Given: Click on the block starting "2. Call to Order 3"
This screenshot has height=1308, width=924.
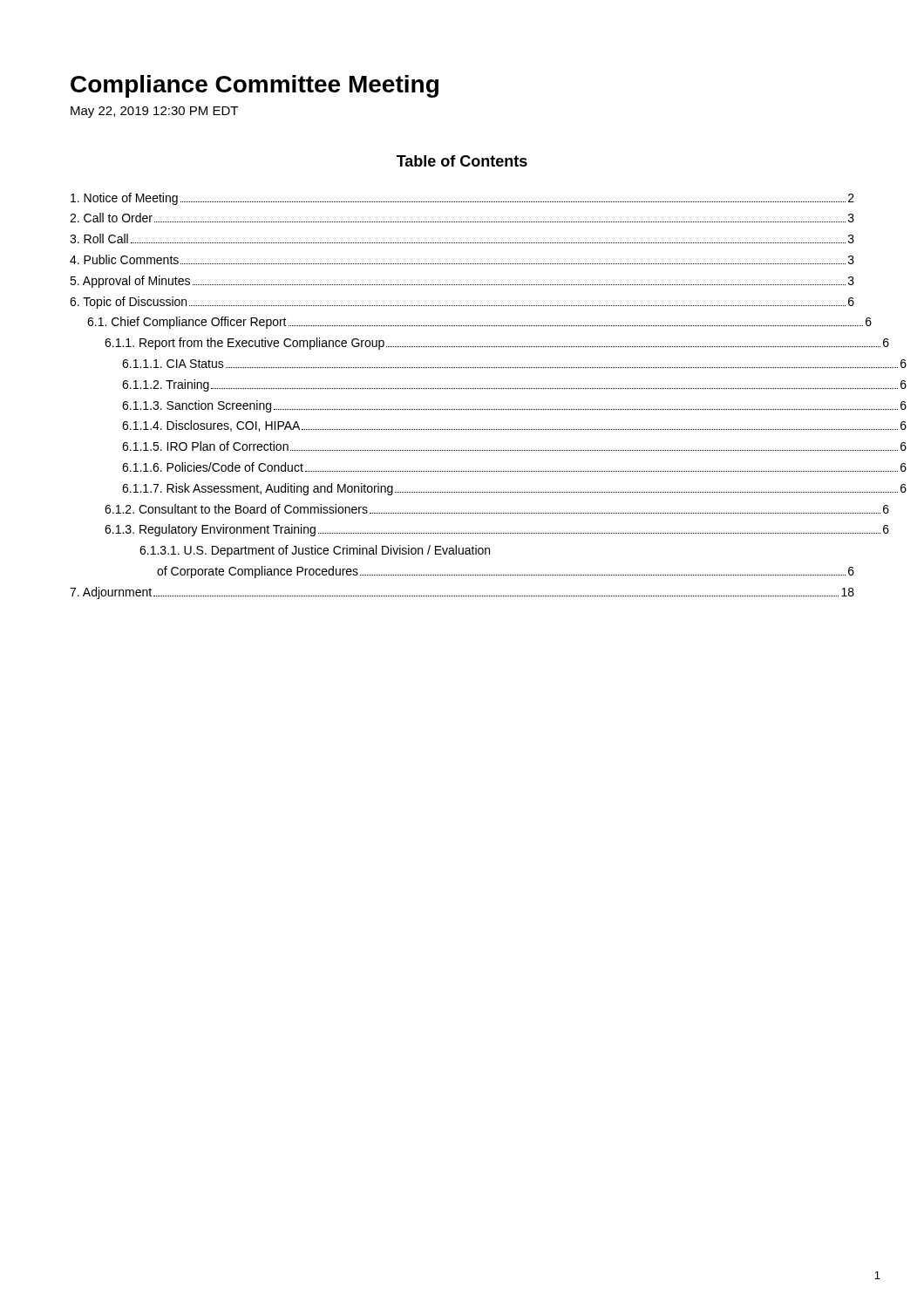Looking at the screenshot, I should click(462, 219).
